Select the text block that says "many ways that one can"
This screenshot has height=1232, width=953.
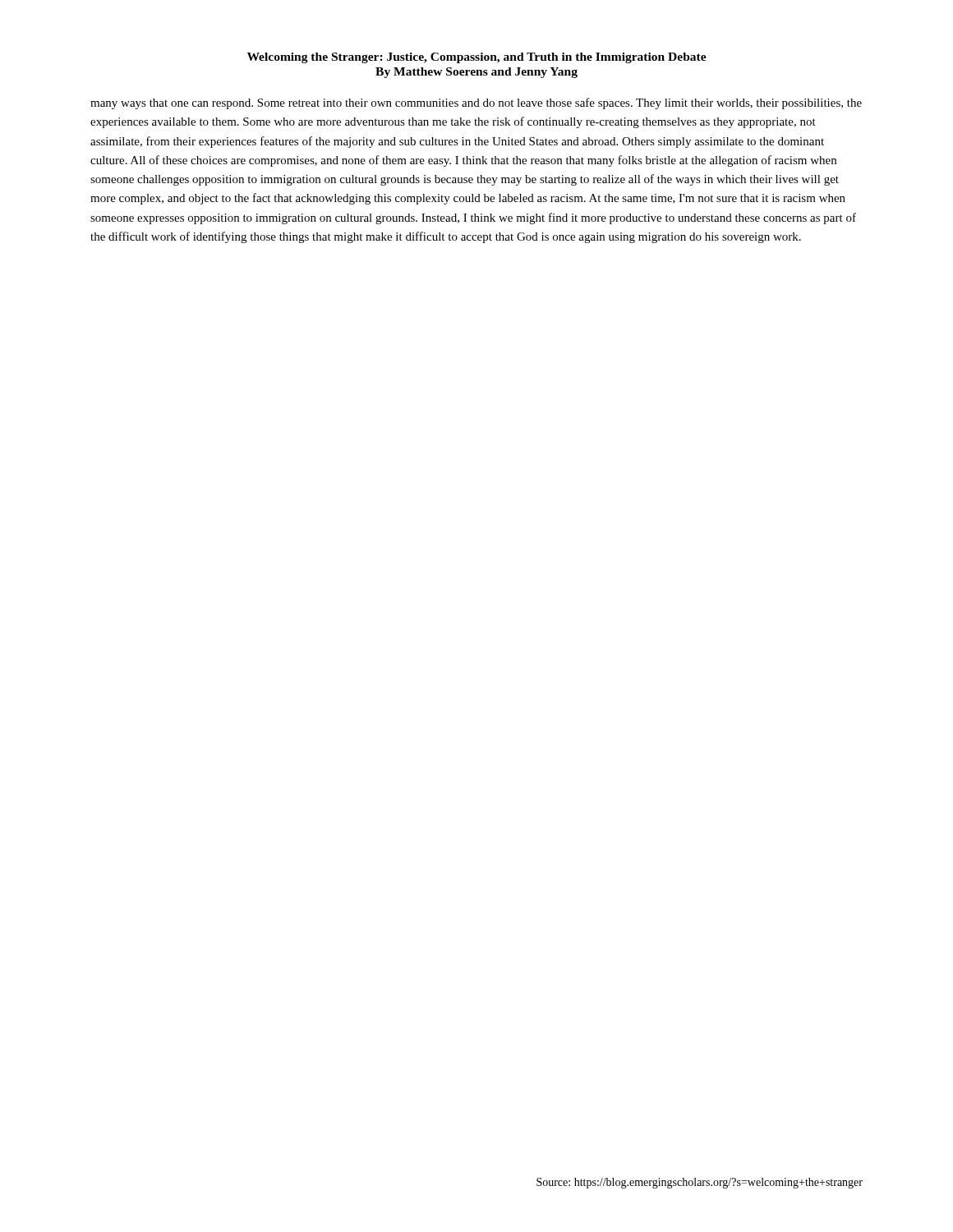(476, 170)
